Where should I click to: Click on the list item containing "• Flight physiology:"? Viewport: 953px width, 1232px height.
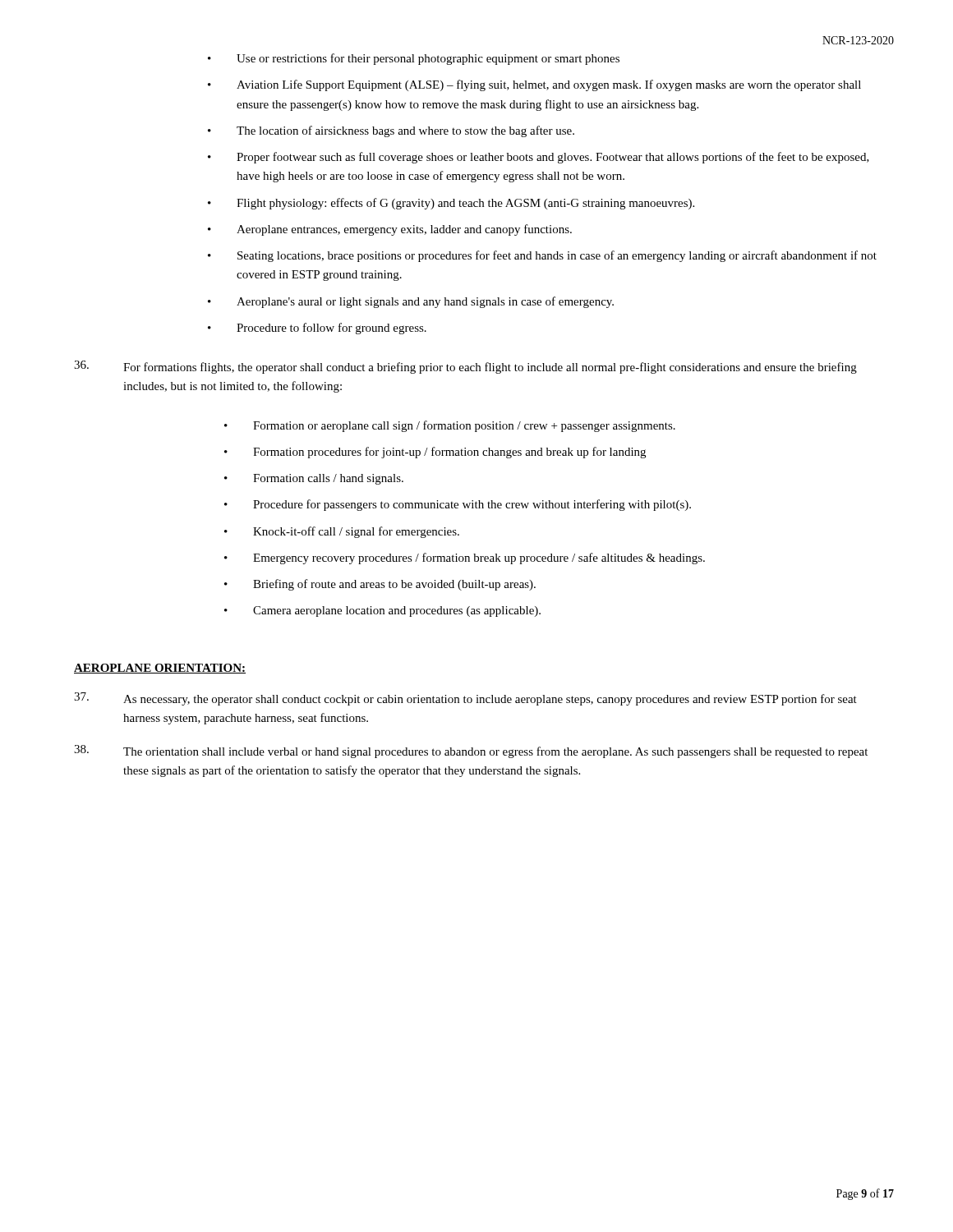point(459,203)
